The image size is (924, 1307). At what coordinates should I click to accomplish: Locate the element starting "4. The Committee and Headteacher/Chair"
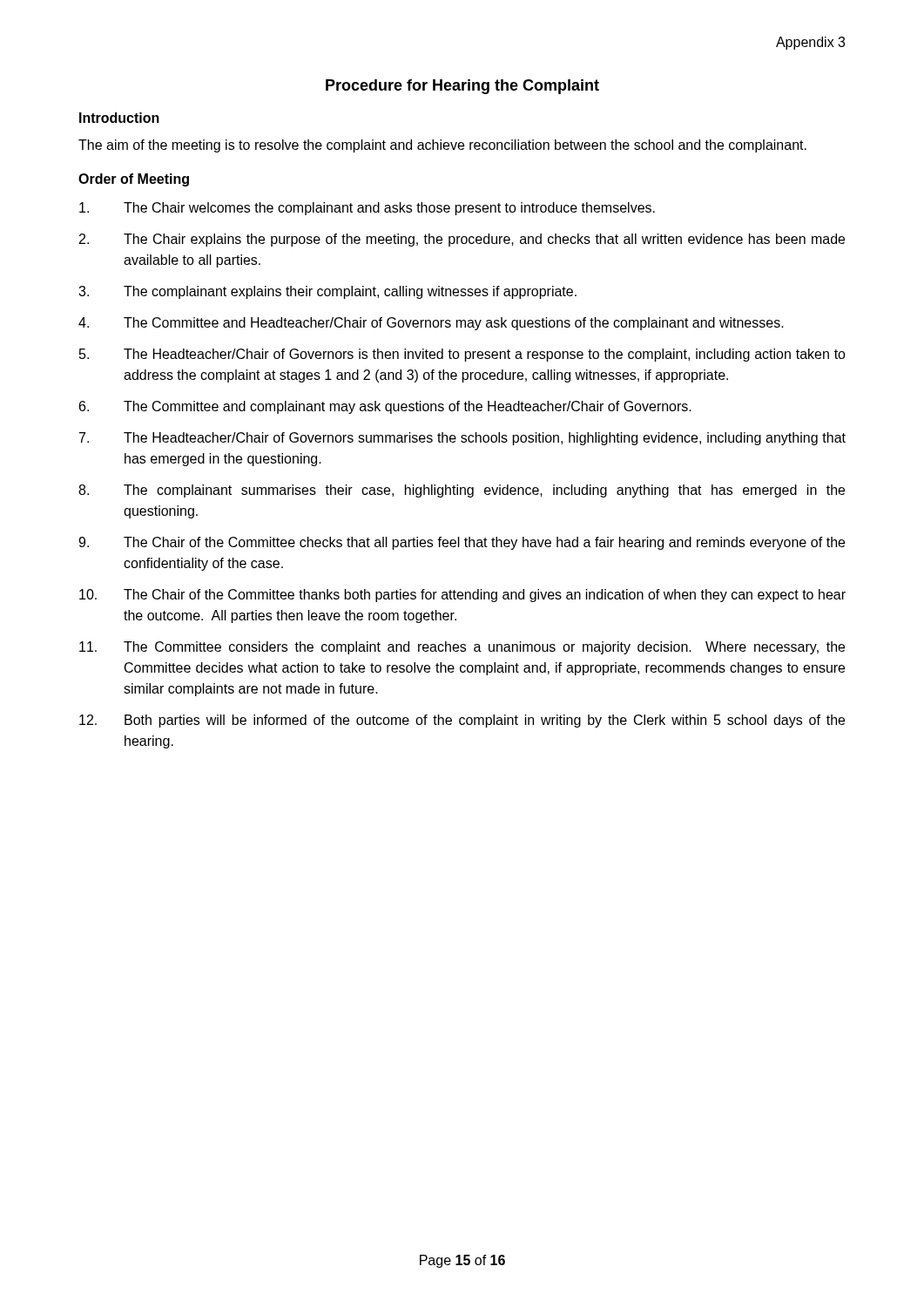click(462, 323)
